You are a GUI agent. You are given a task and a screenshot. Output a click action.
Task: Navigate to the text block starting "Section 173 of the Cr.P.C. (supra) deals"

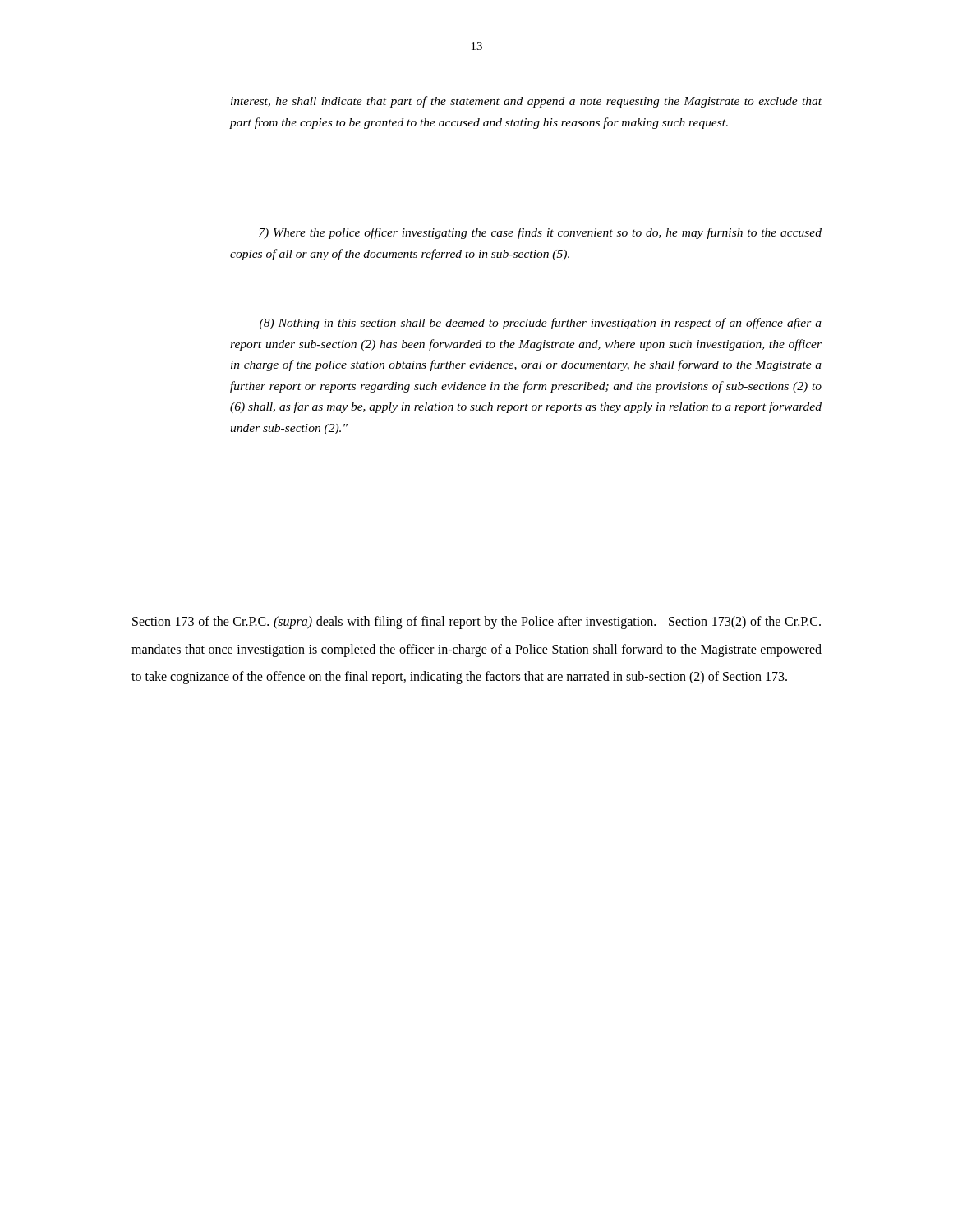(476, 649)
